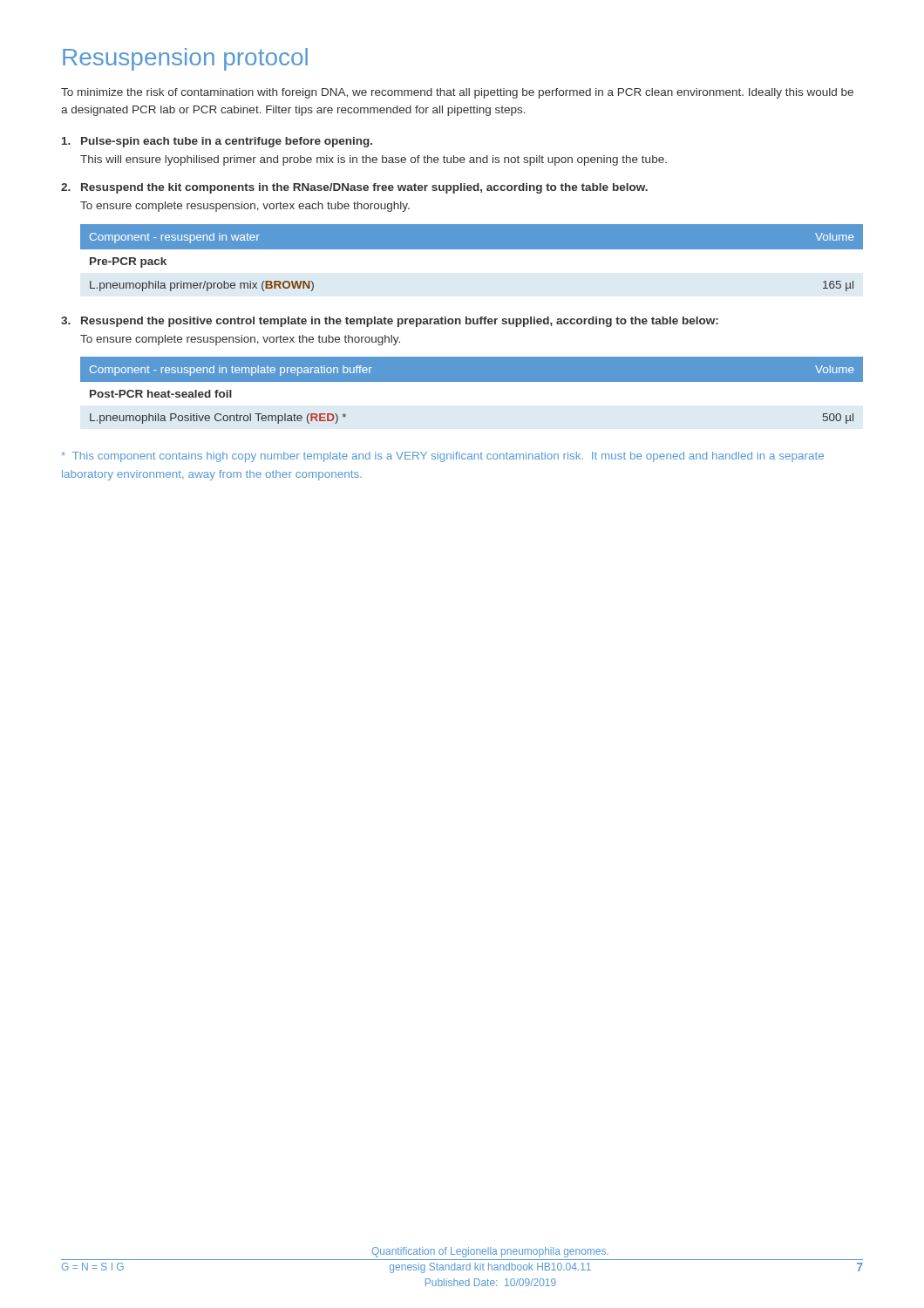This screenshot has height=1308, width=924.
Task: Find the list item with the text "3. Resuspend the positive control template"
Action: (462, 331)
